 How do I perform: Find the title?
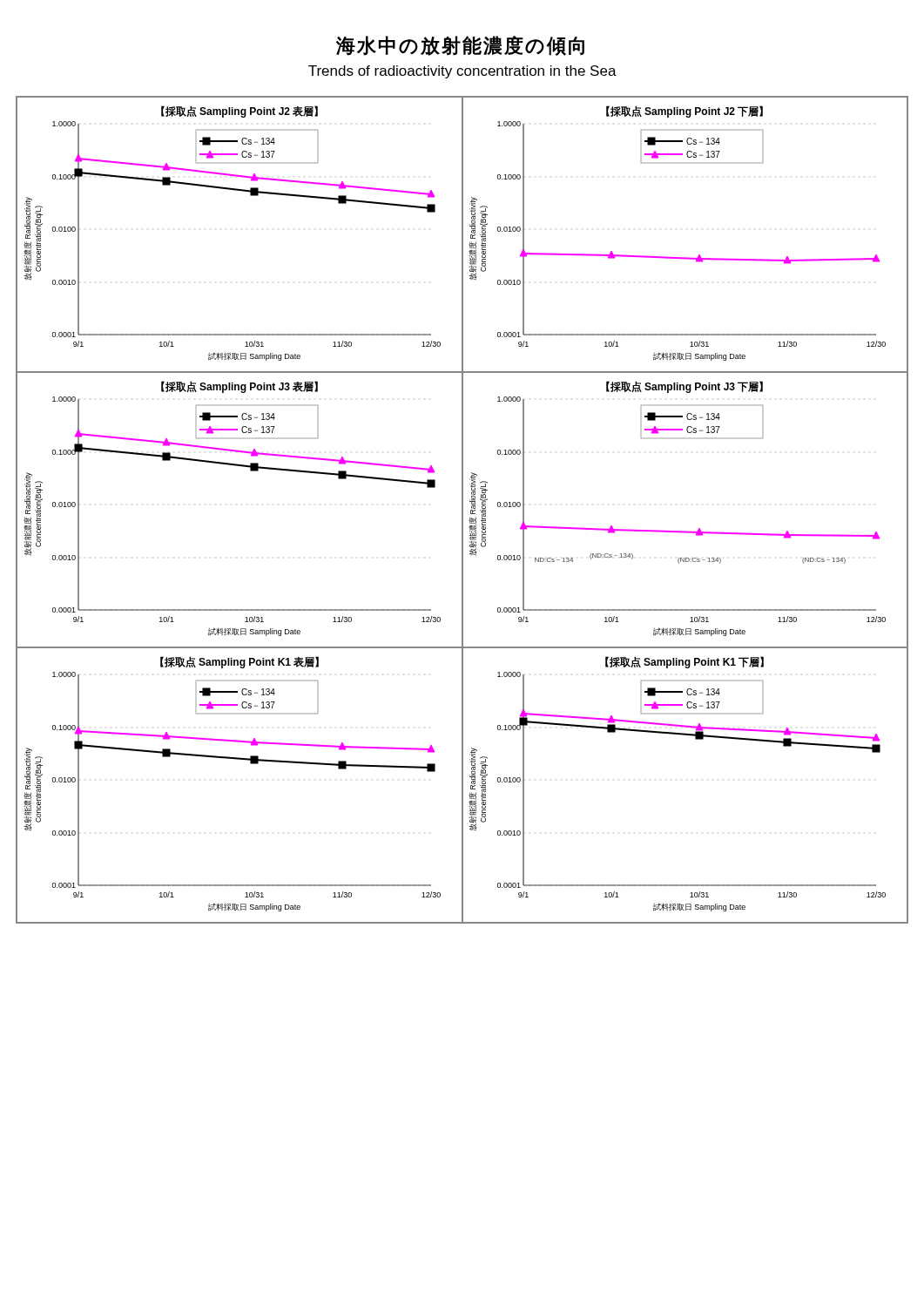pyautogui.click(x=462, y=57)
